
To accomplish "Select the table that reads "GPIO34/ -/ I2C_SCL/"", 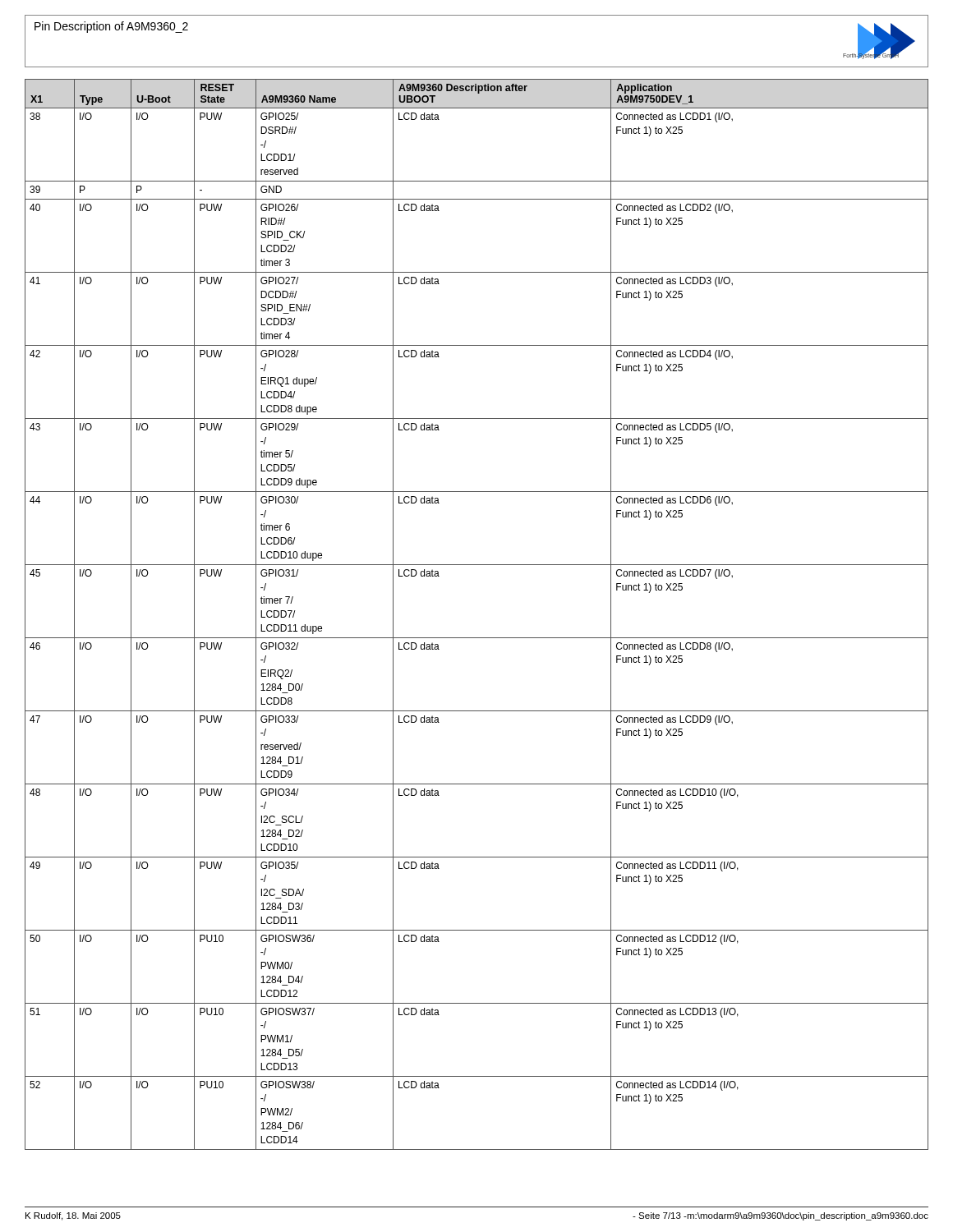I will coord(476,614).
